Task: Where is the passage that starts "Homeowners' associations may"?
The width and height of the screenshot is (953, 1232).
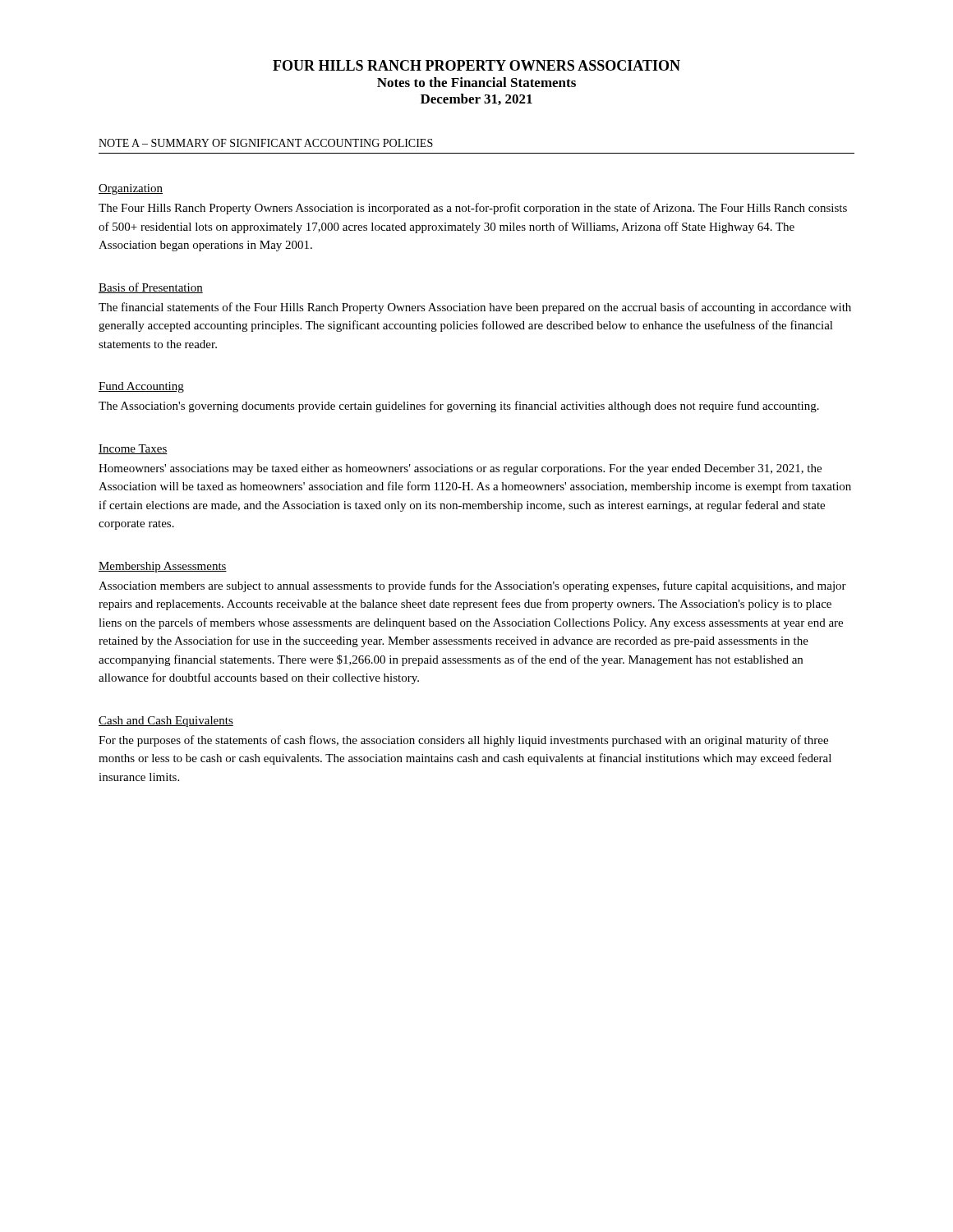Action: pos(475,495)
